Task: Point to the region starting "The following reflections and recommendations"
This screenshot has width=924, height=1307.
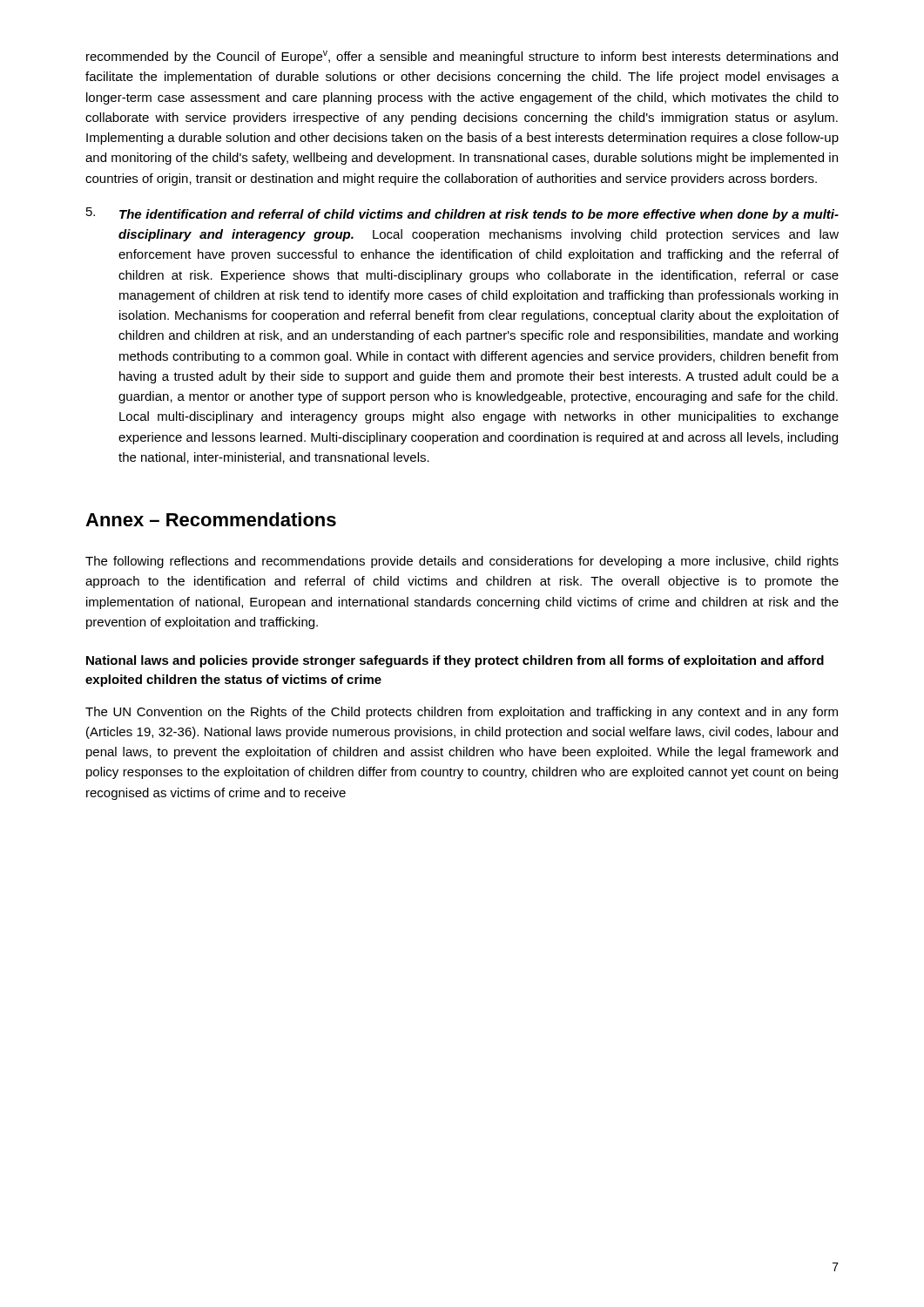Action: 462,591
